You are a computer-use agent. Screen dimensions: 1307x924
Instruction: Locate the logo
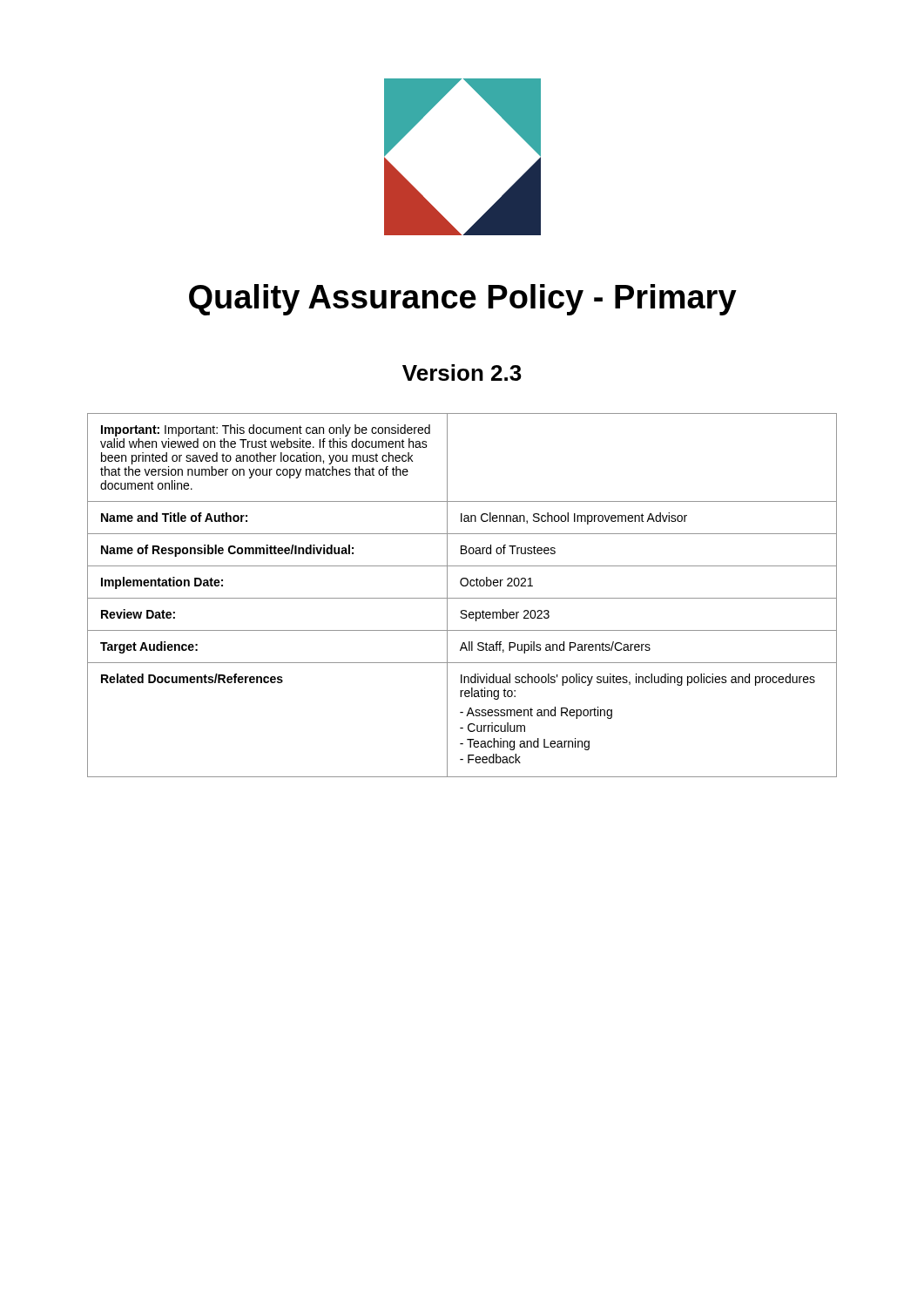[462, 157]
